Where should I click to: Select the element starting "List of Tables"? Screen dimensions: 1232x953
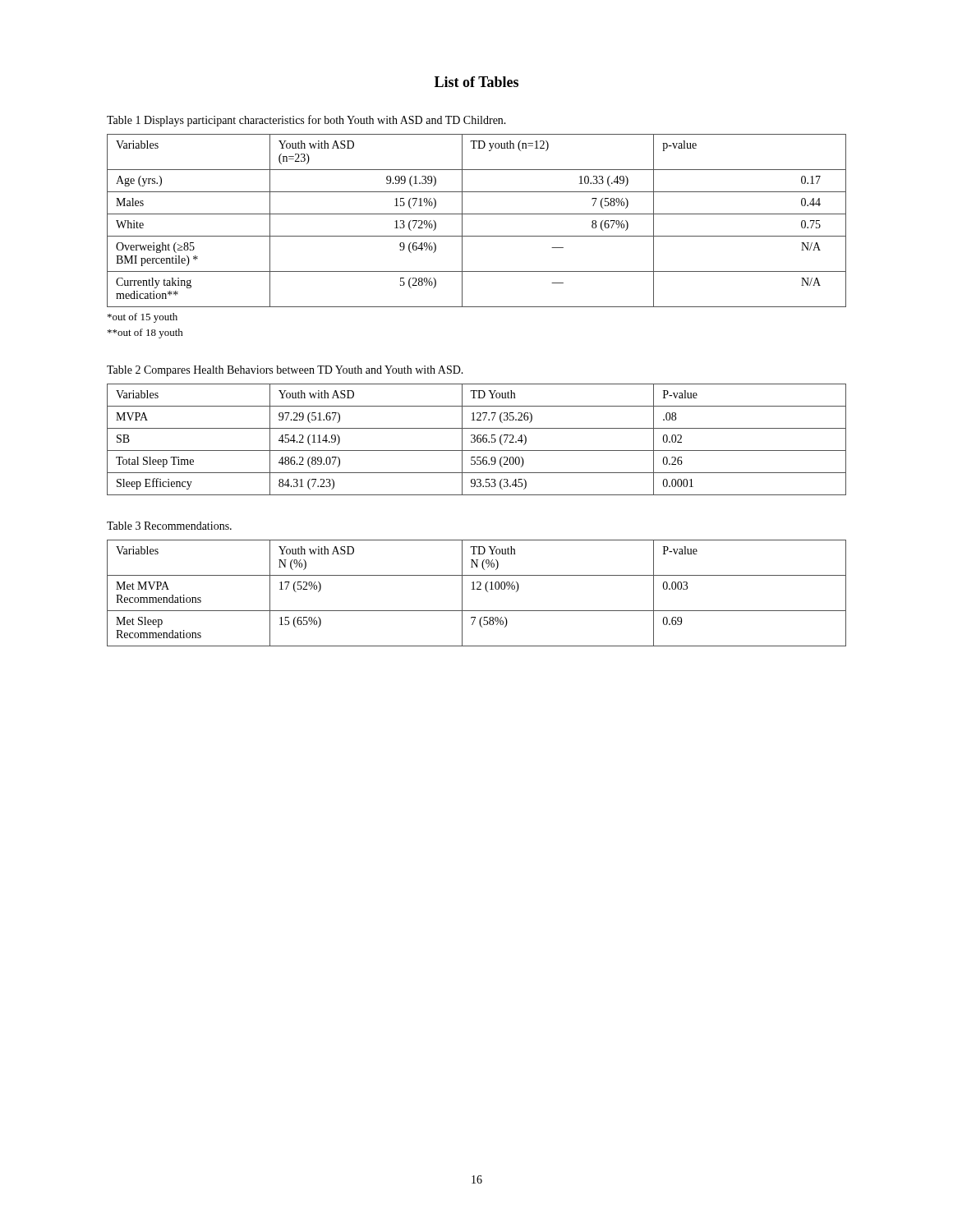point(476,82)
